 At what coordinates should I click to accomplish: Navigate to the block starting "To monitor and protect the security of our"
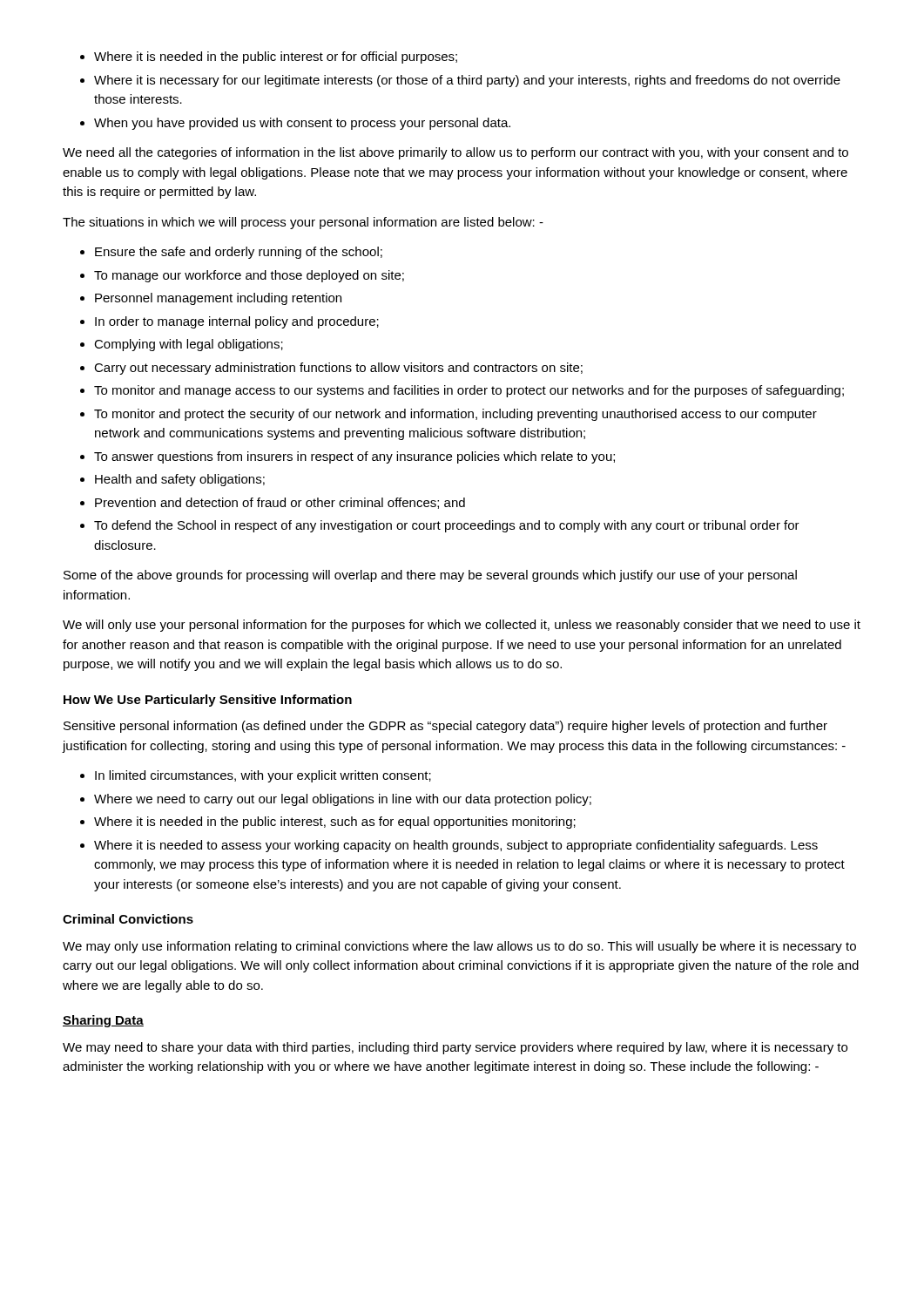(455, 423)
